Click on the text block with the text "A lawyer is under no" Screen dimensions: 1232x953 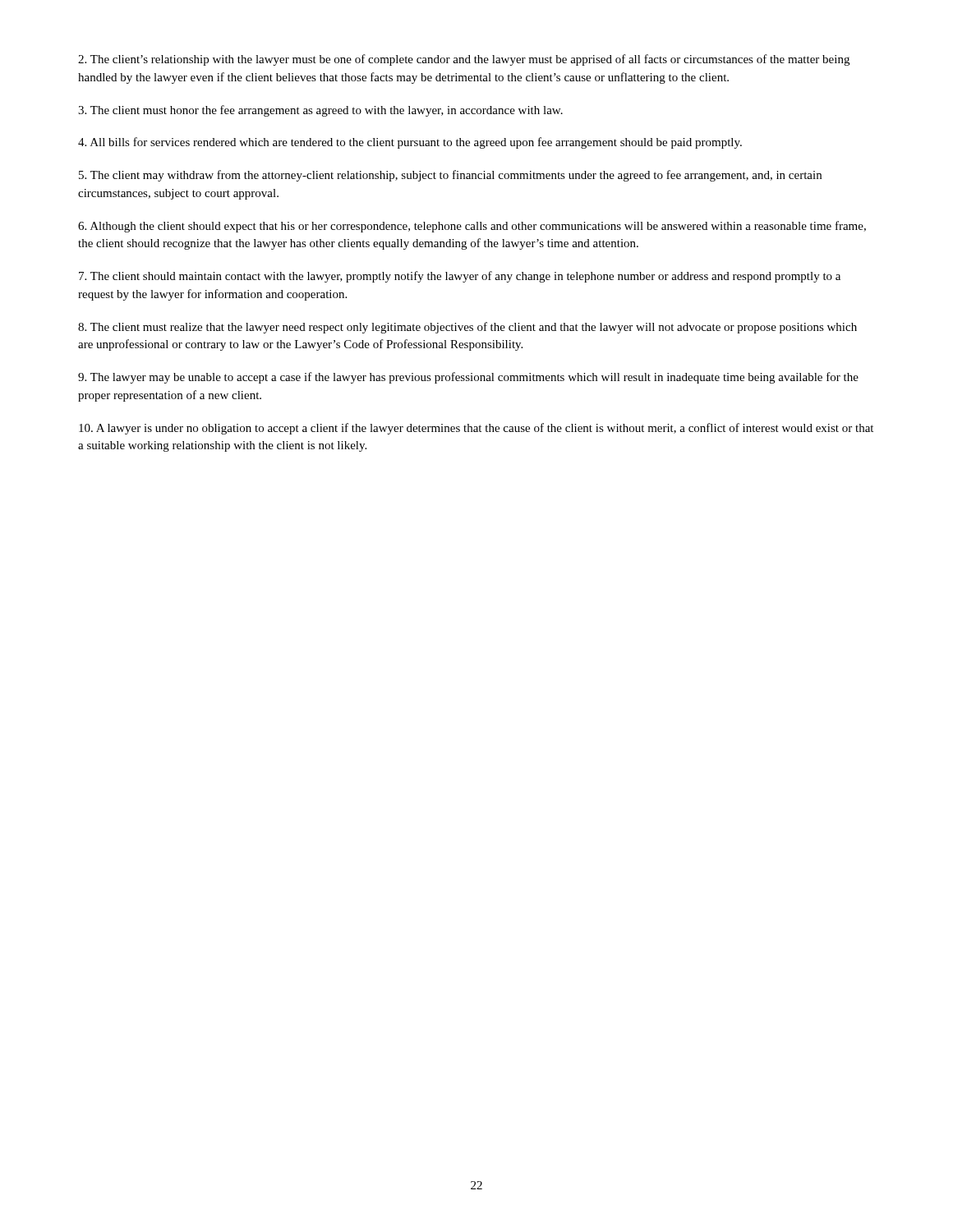click(x=476, y=436)
